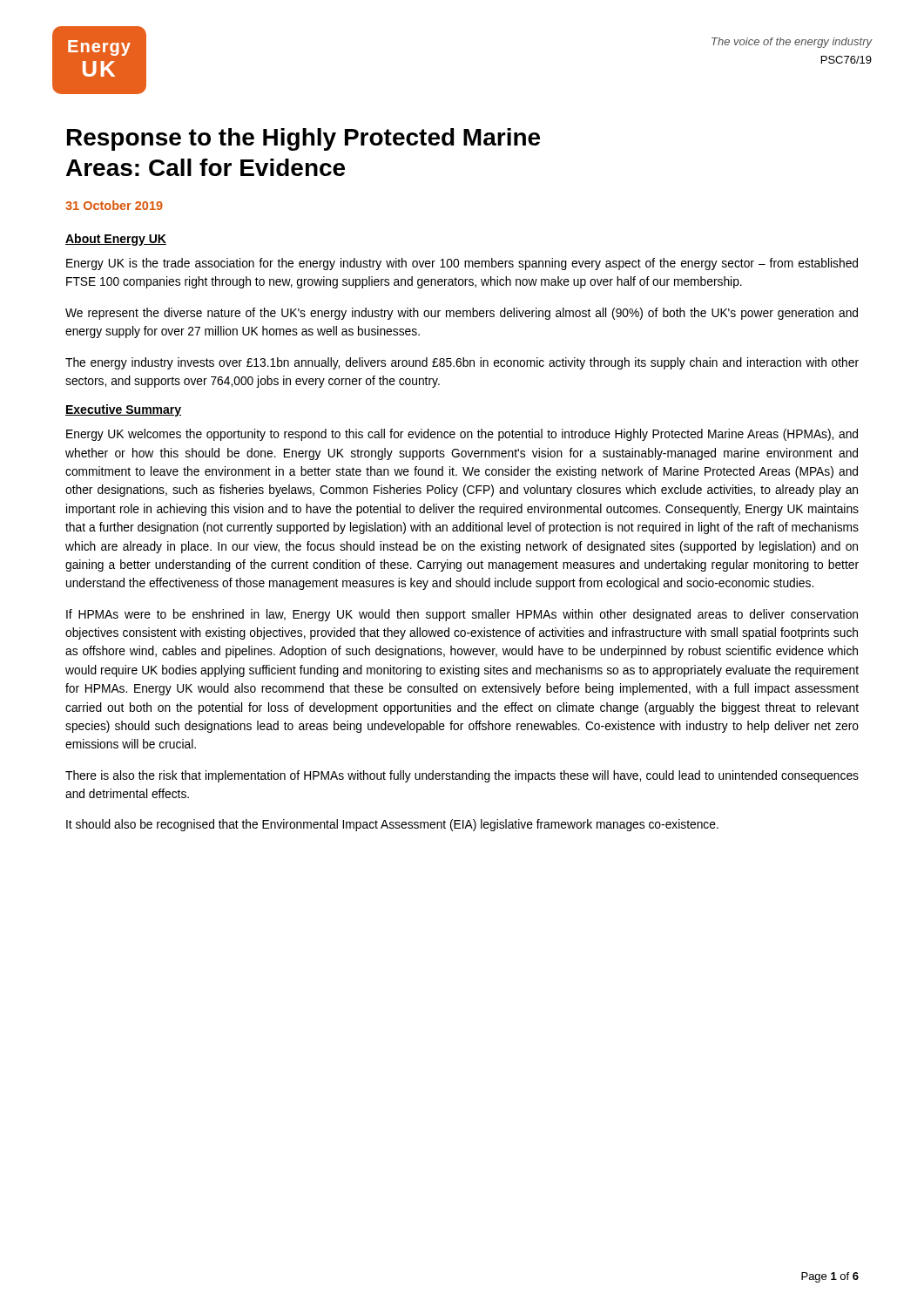This screenshot has height=1307, width=924.
Task: Navigate to the region starting "We represent the diverse nature"
Action: [x=462, y=322]
